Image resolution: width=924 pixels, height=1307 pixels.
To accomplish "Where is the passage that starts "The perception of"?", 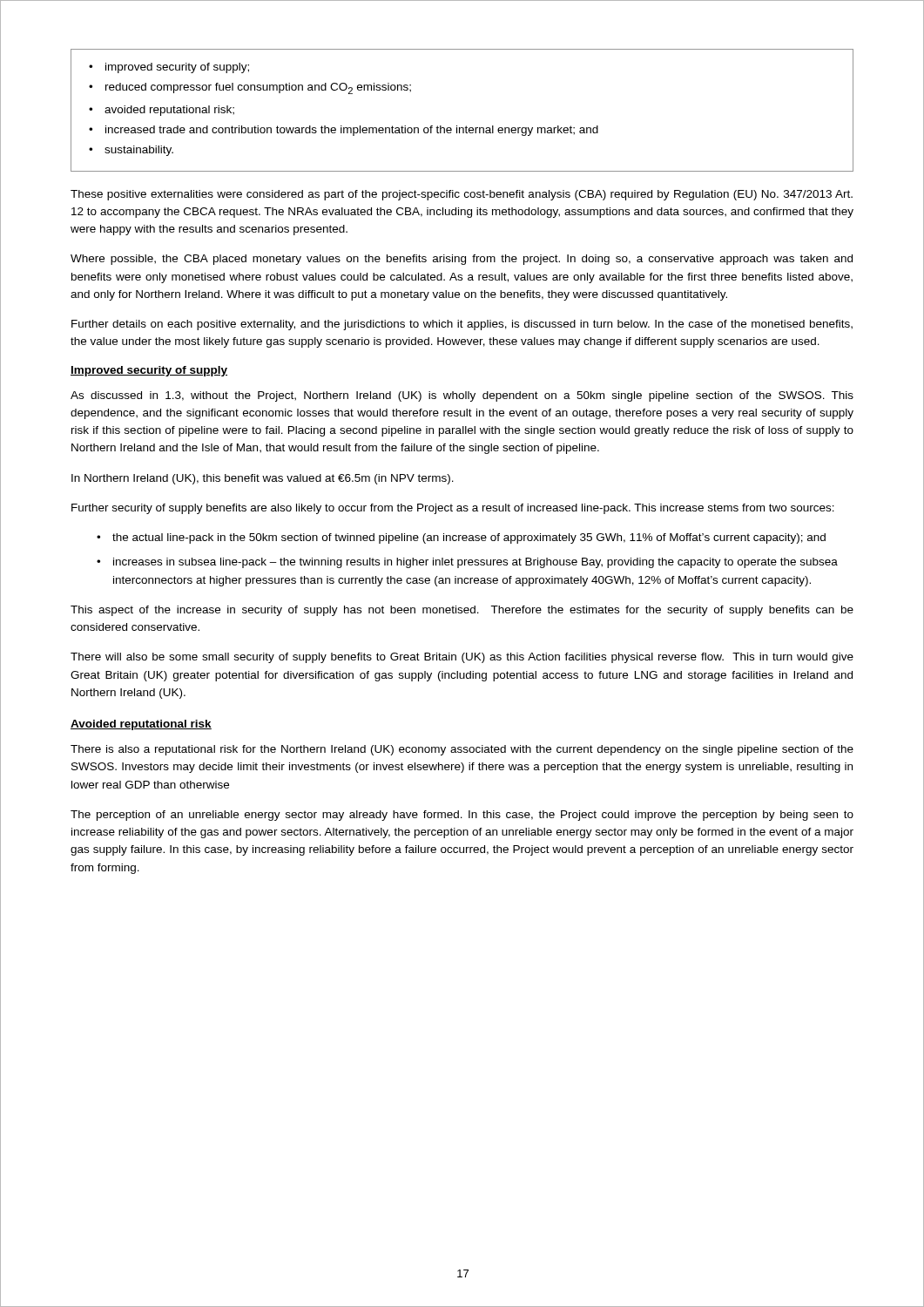I will coord(462,841).
